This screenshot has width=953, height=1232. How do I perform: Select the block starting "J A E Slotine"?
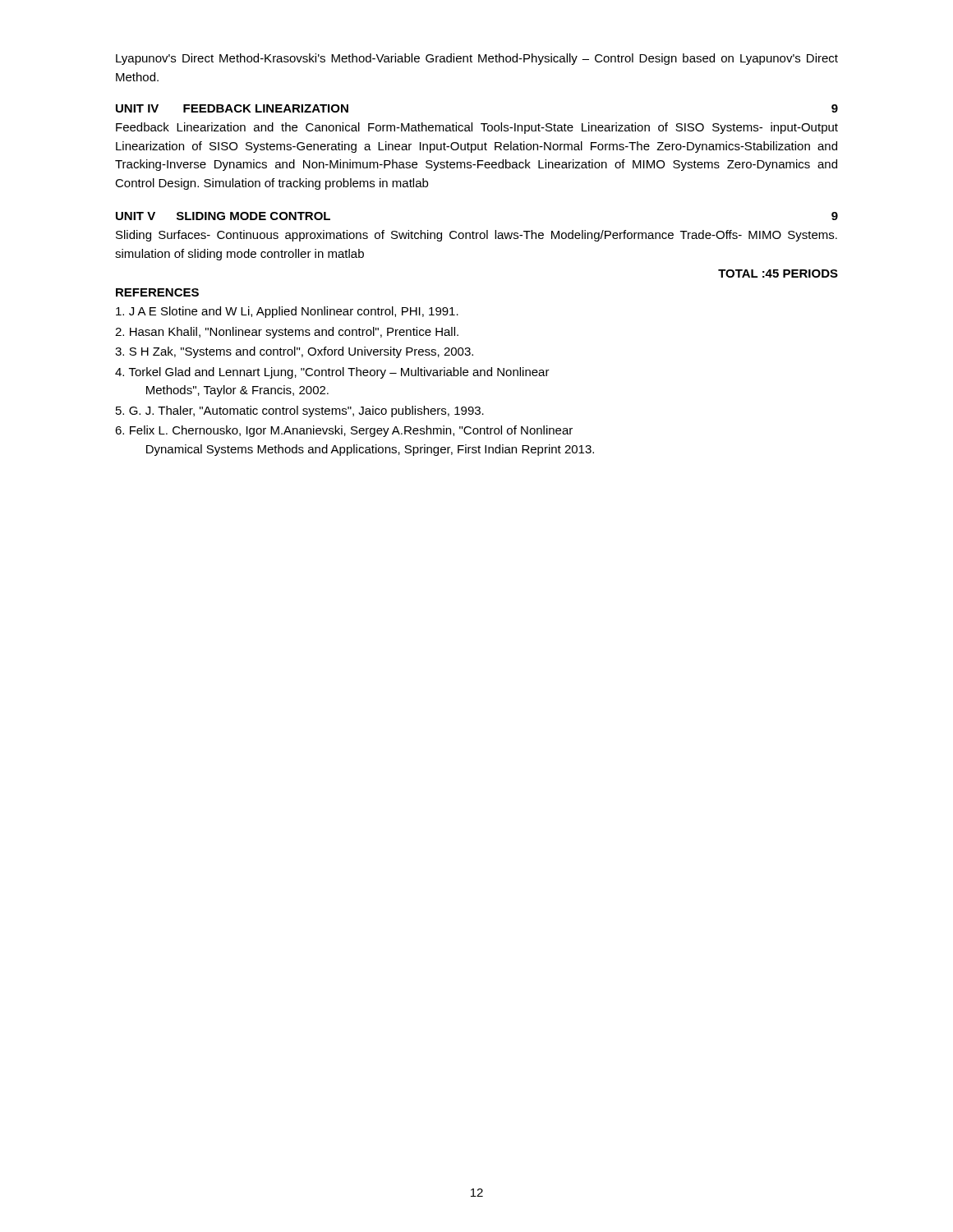pyautogui.click(x=287, y=311)
